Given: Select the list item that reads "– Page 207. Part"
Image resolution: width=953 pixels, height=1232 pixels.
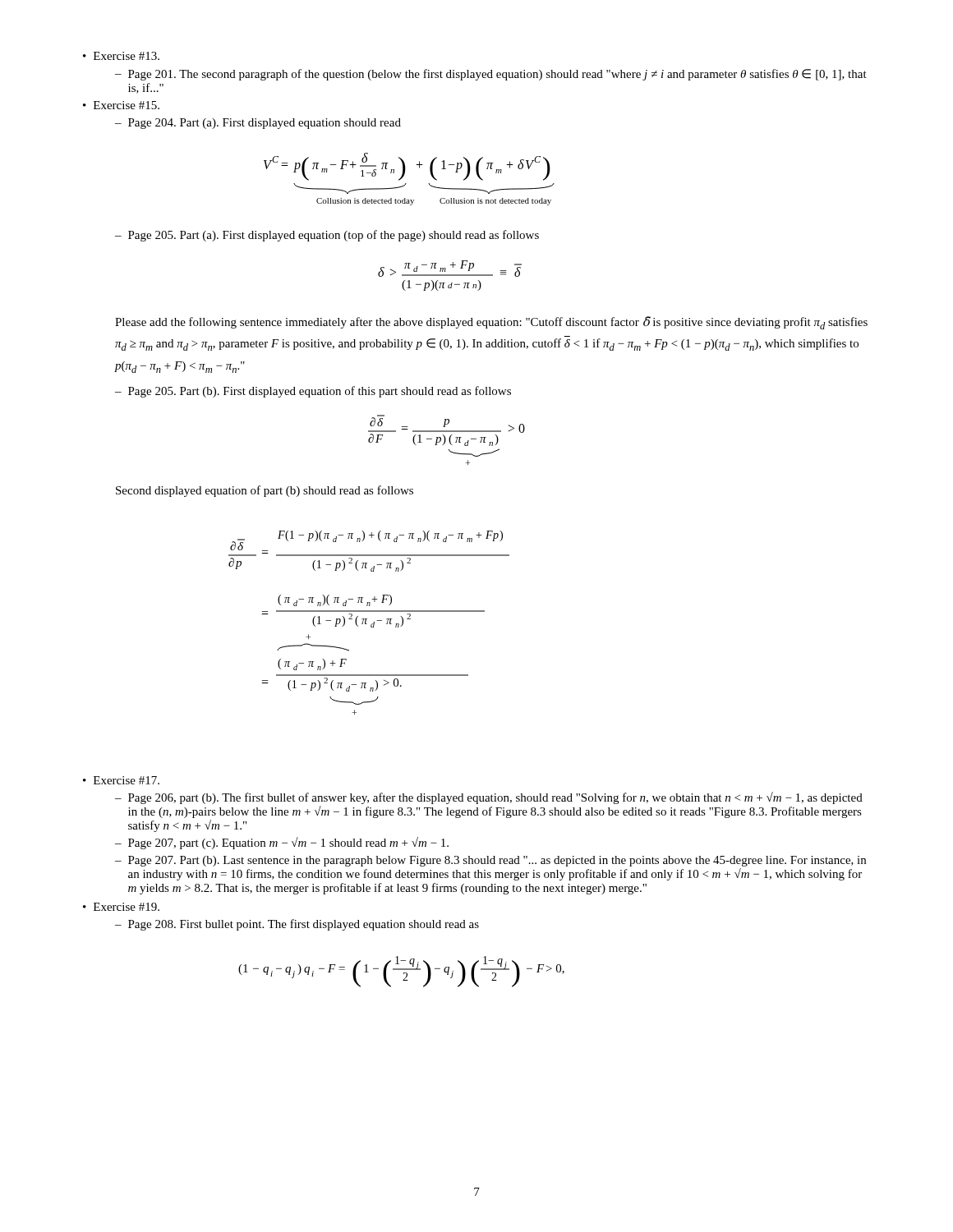Looking at the screenshot, I should coord(493,874).
